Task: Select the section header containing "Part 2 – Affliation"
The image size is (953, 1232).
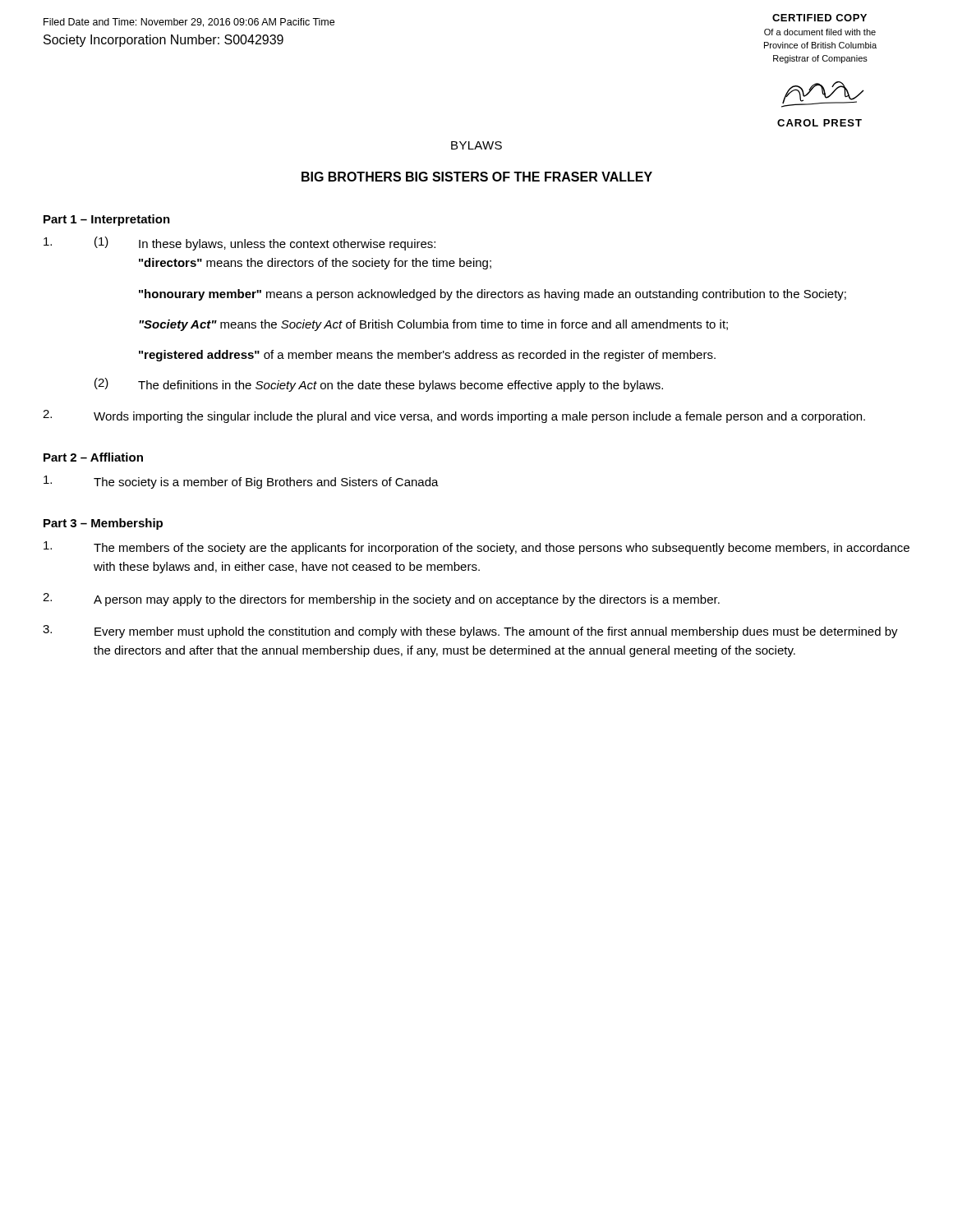Action: click(93, 457)
